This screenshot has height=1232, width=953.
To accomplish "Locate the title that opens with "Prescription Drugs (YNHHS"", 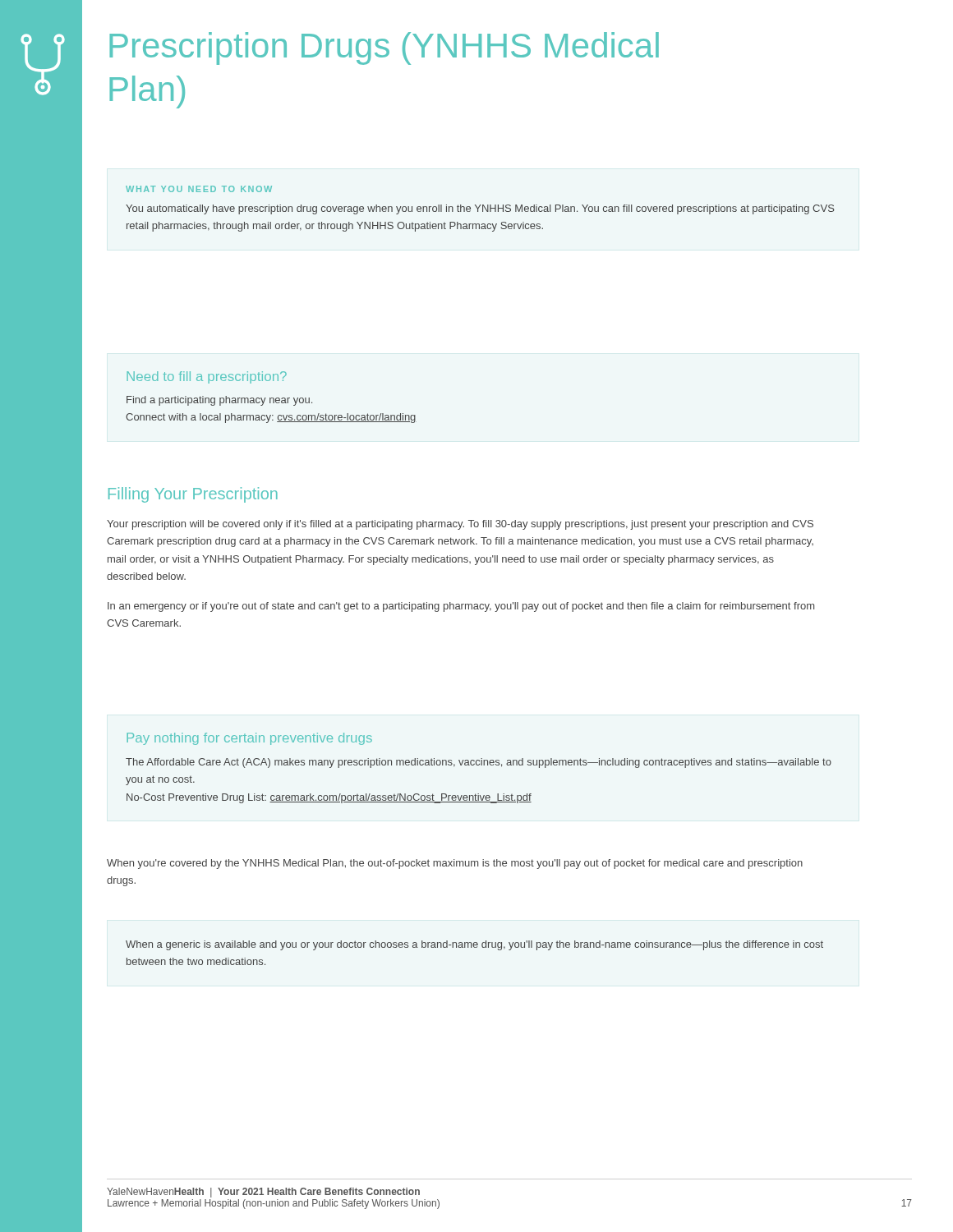I will pos(476,68).
